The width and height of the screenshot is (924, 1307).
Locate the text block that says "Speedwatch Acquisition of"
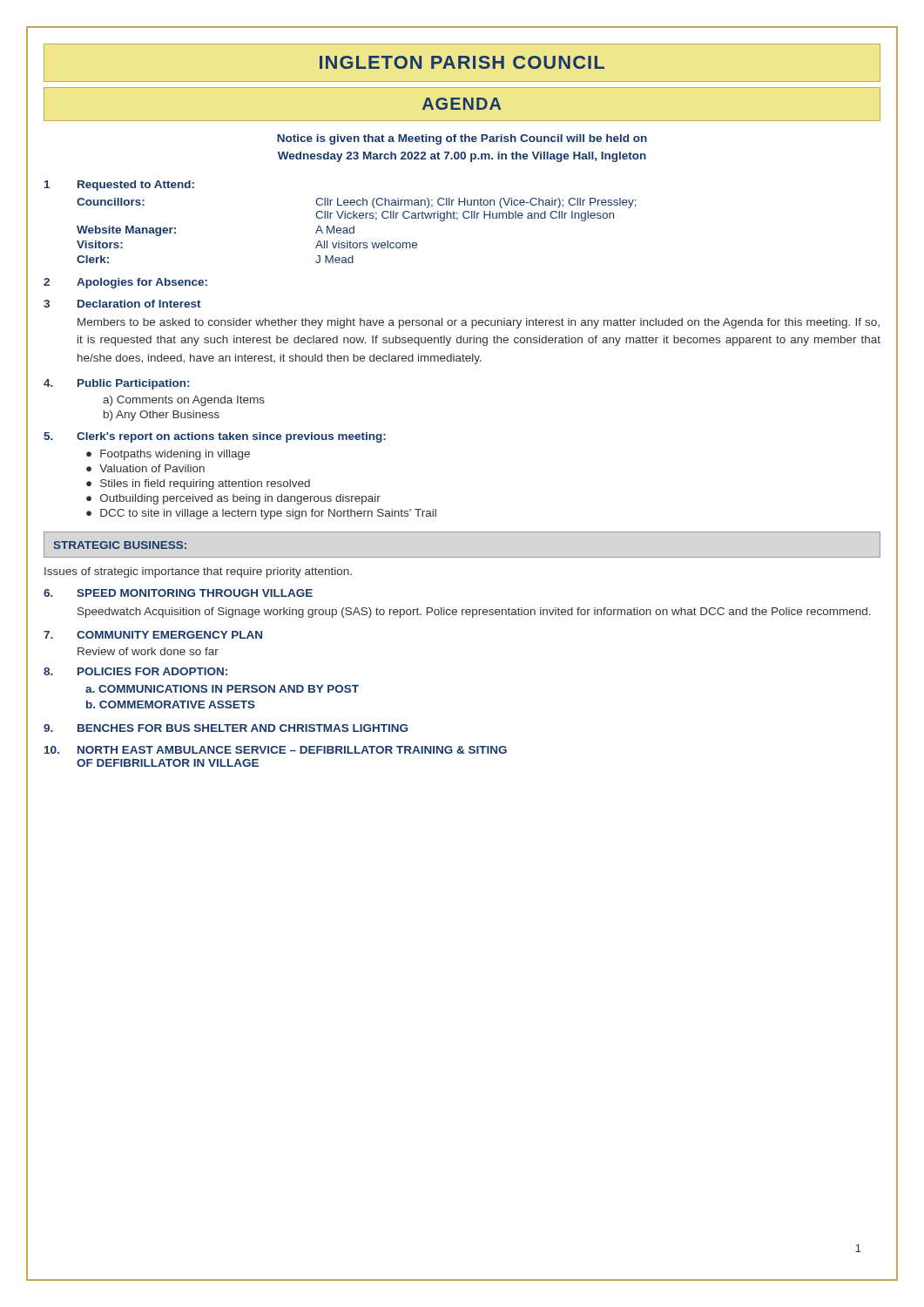pos(474,611)
